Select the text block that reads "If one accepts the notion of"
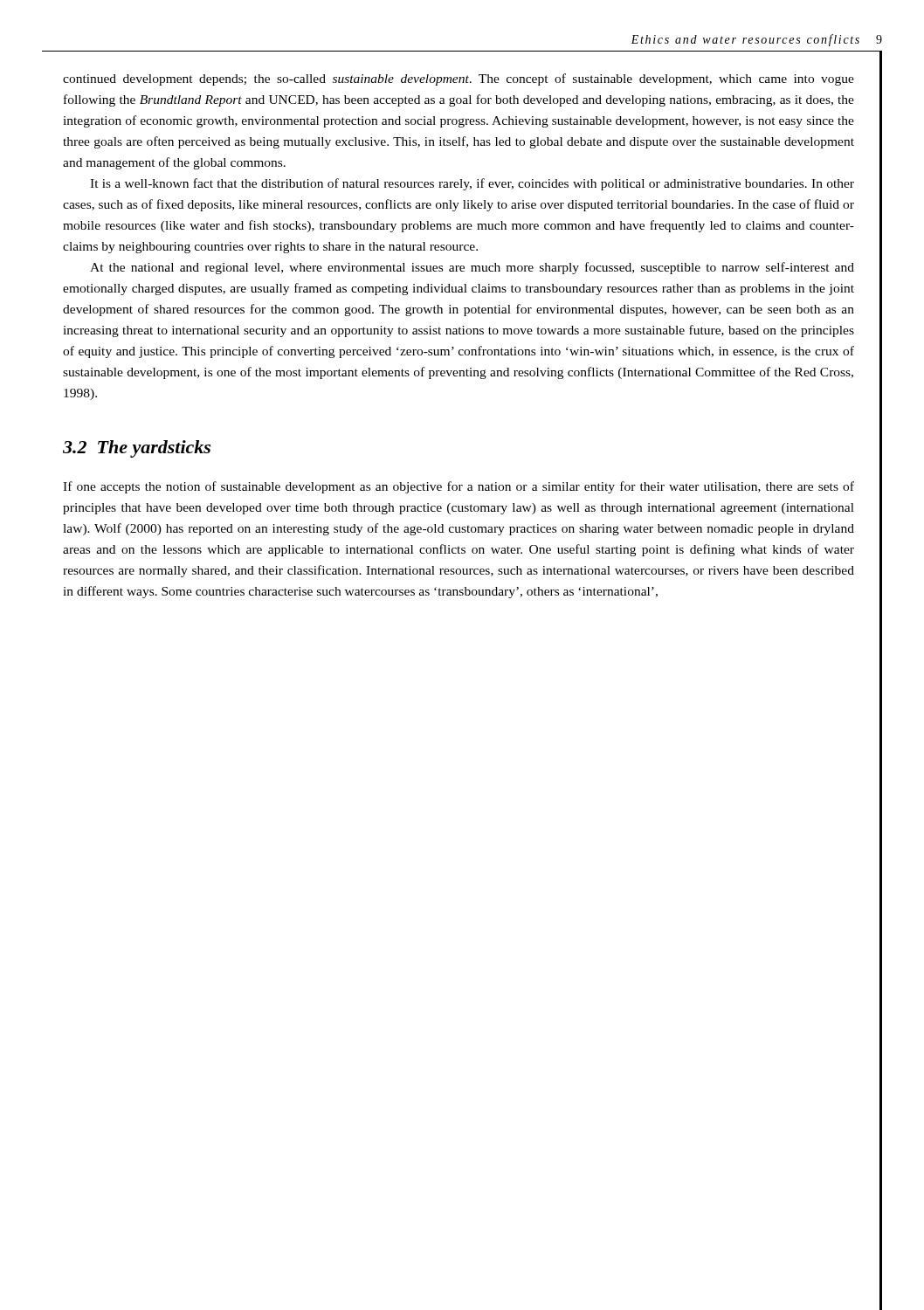 pos(459,539)
